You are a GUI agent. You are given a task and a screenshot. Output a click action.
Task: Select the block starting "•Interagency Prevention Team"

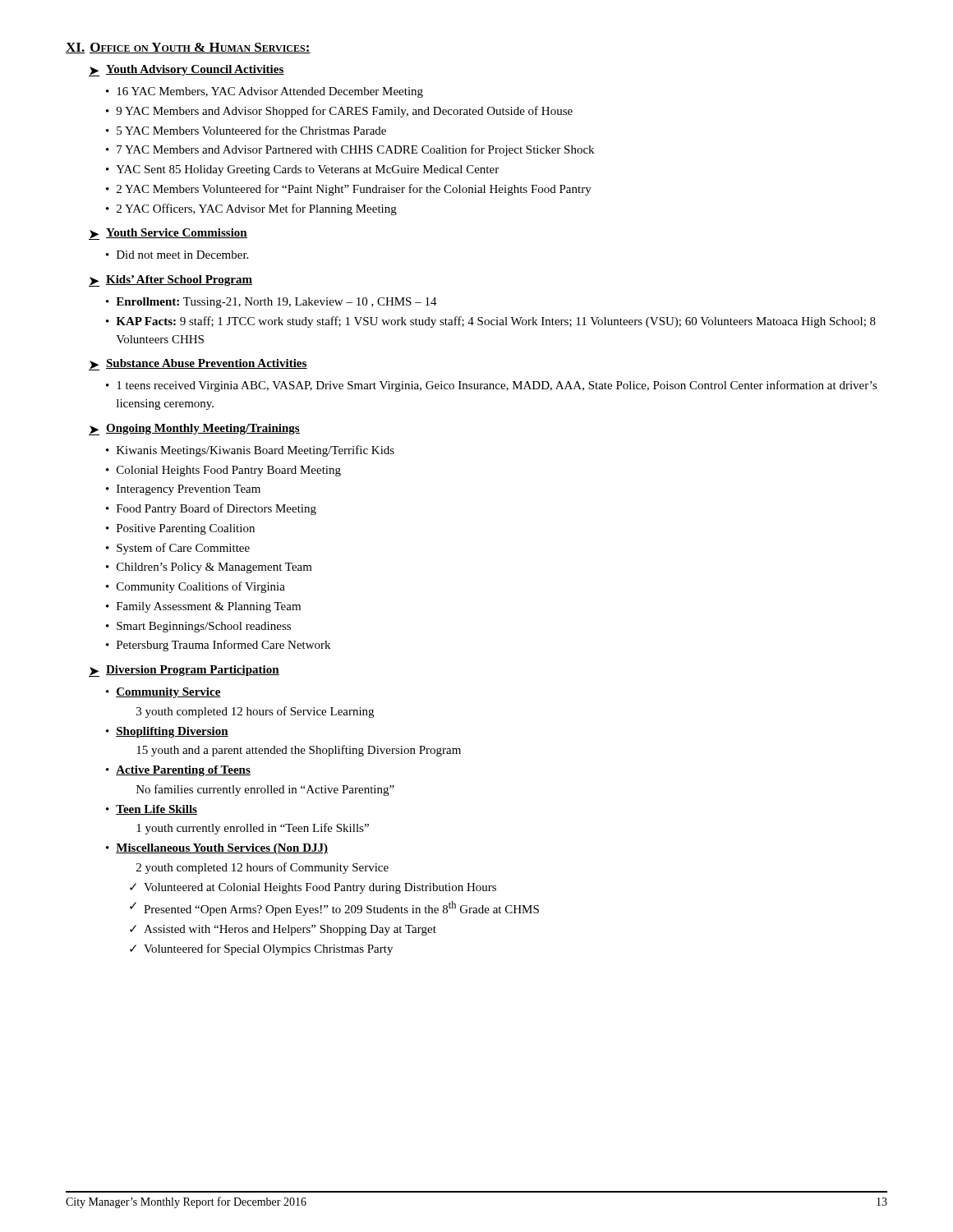coord(183,490)
